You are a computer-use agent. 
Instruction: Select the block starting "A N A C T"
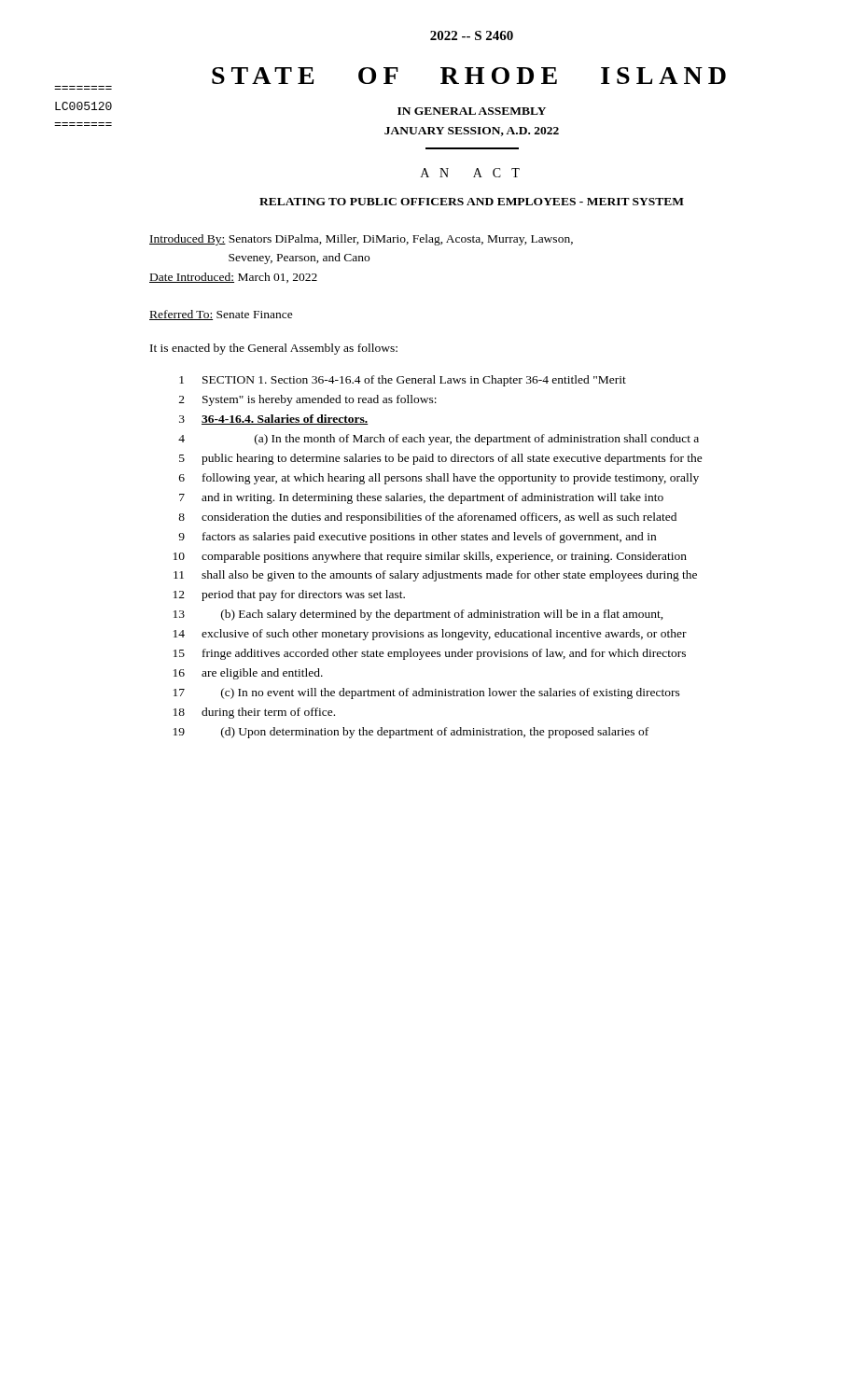point(472,173)
